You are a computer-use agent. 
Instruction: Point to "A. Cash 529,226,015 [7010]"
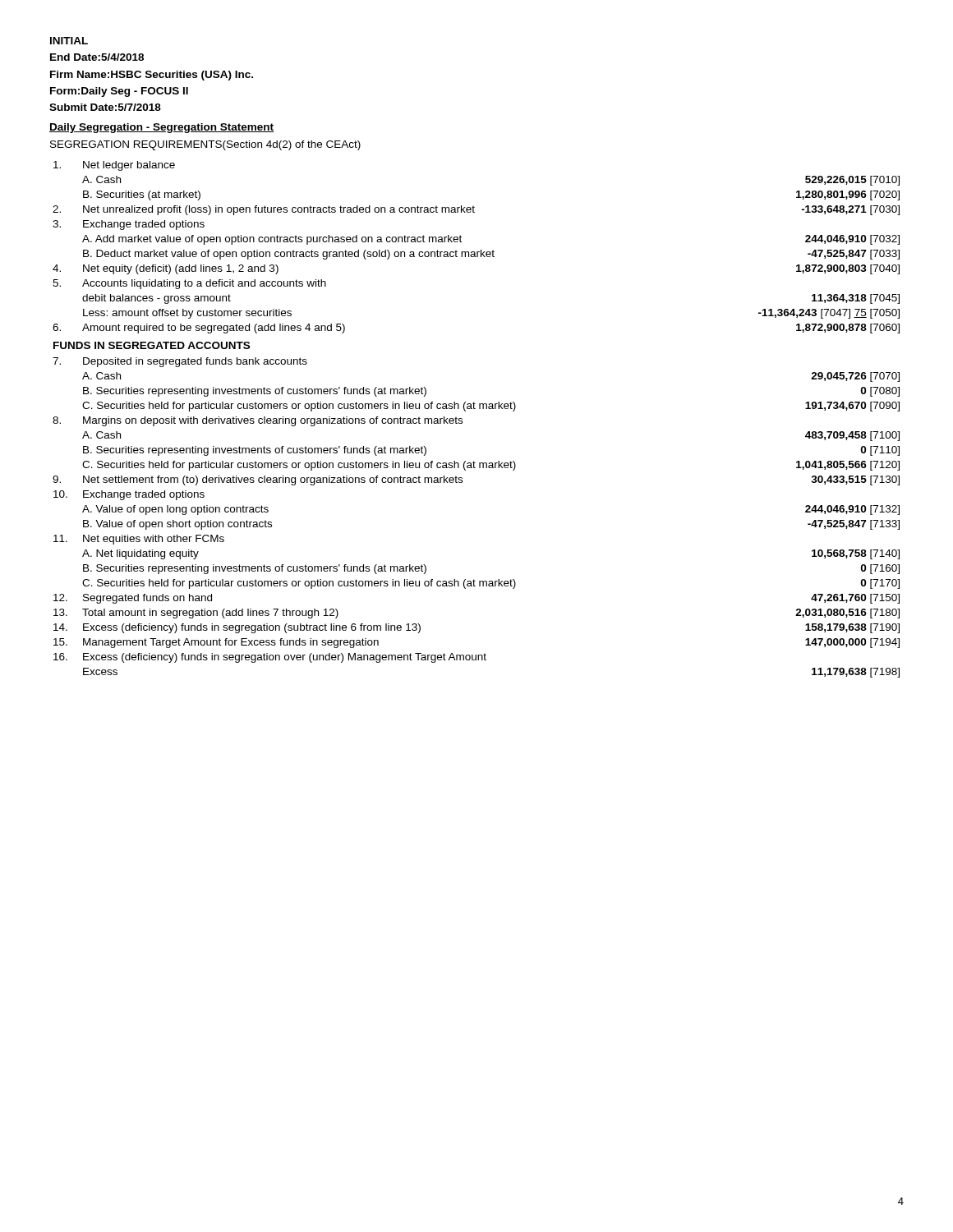[99, 182]
